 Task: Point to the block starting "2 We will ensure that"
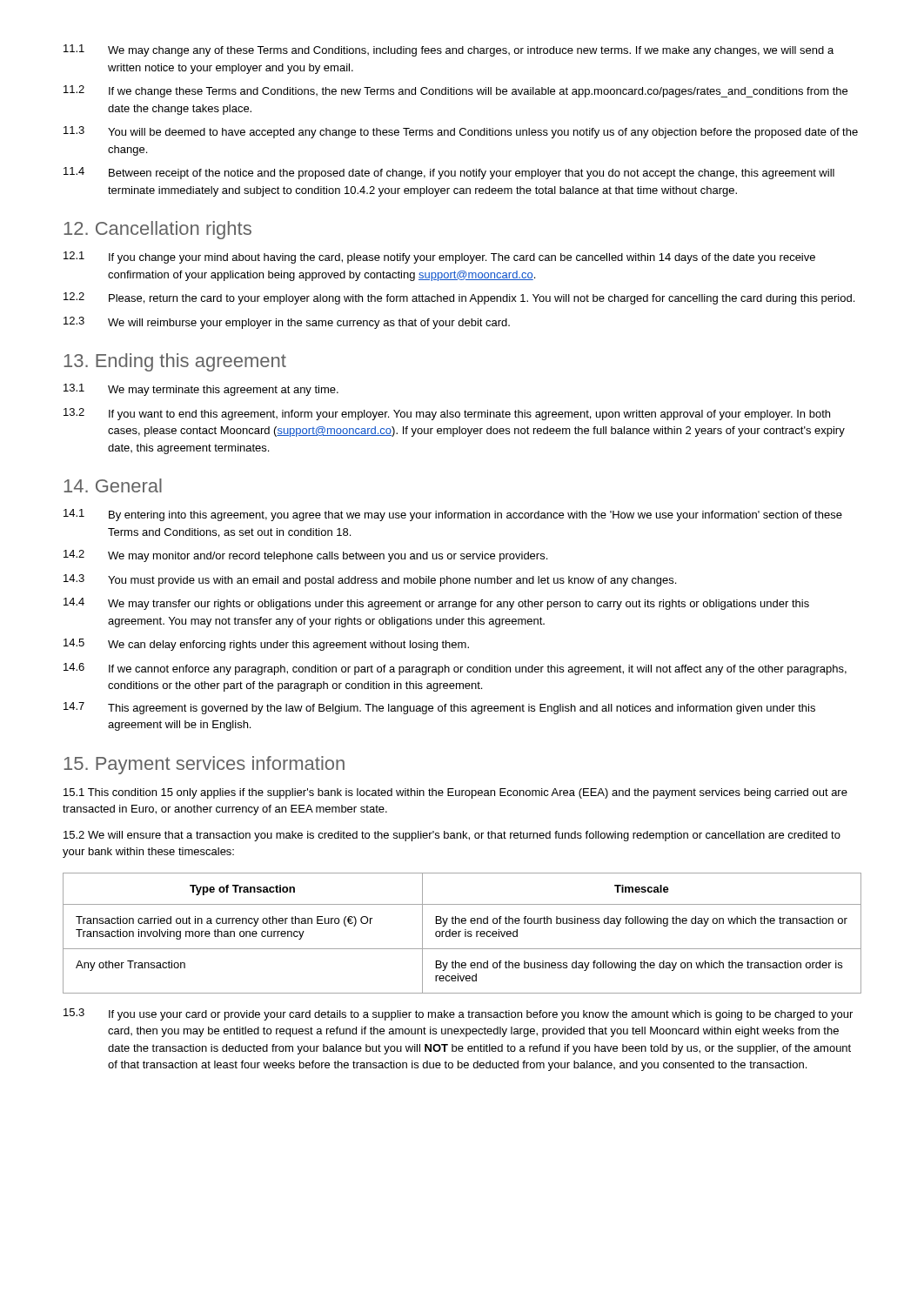coord(452,843)
